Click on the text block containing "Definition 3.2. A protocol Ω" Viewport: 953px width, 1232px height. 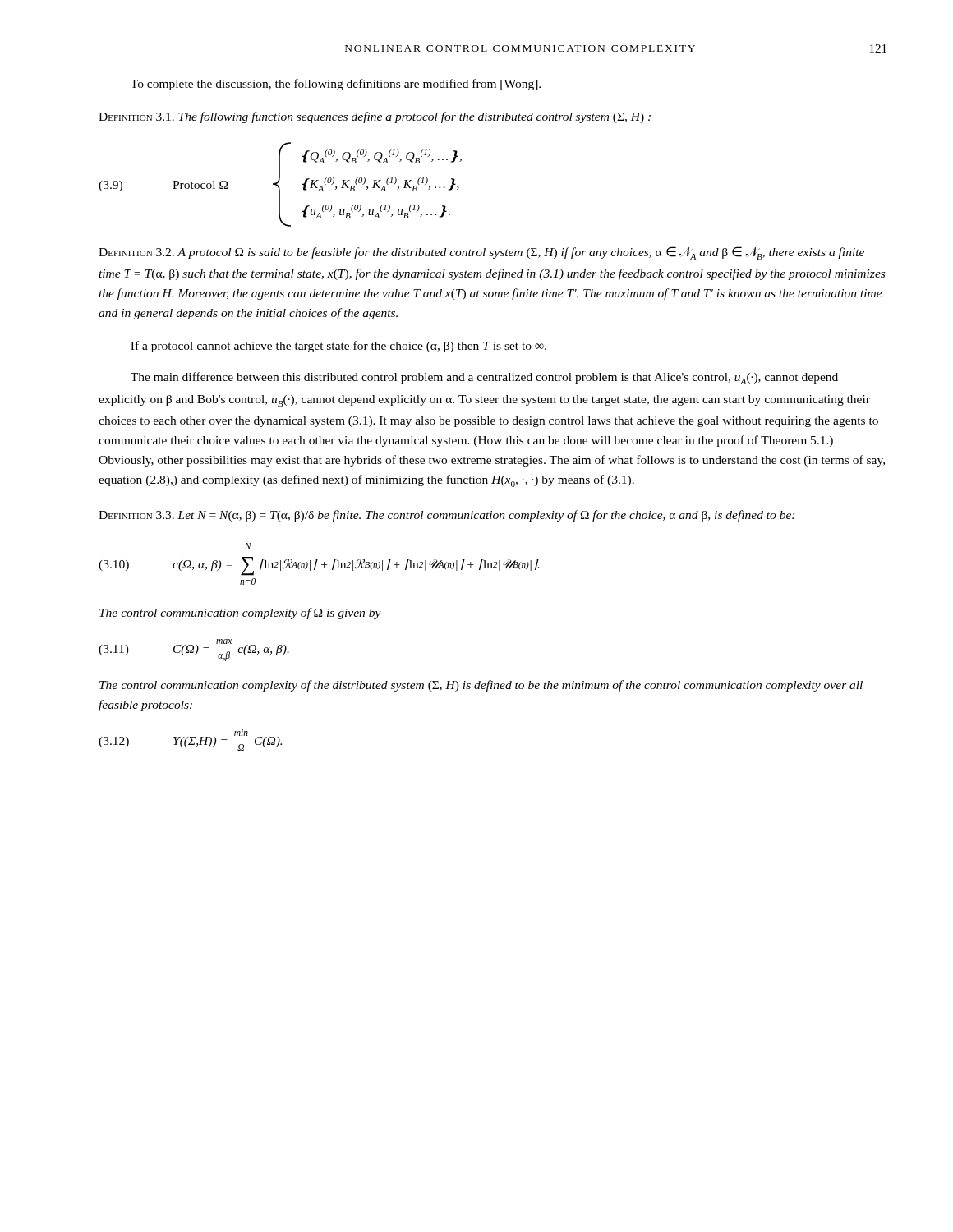[x=493, y=283]
